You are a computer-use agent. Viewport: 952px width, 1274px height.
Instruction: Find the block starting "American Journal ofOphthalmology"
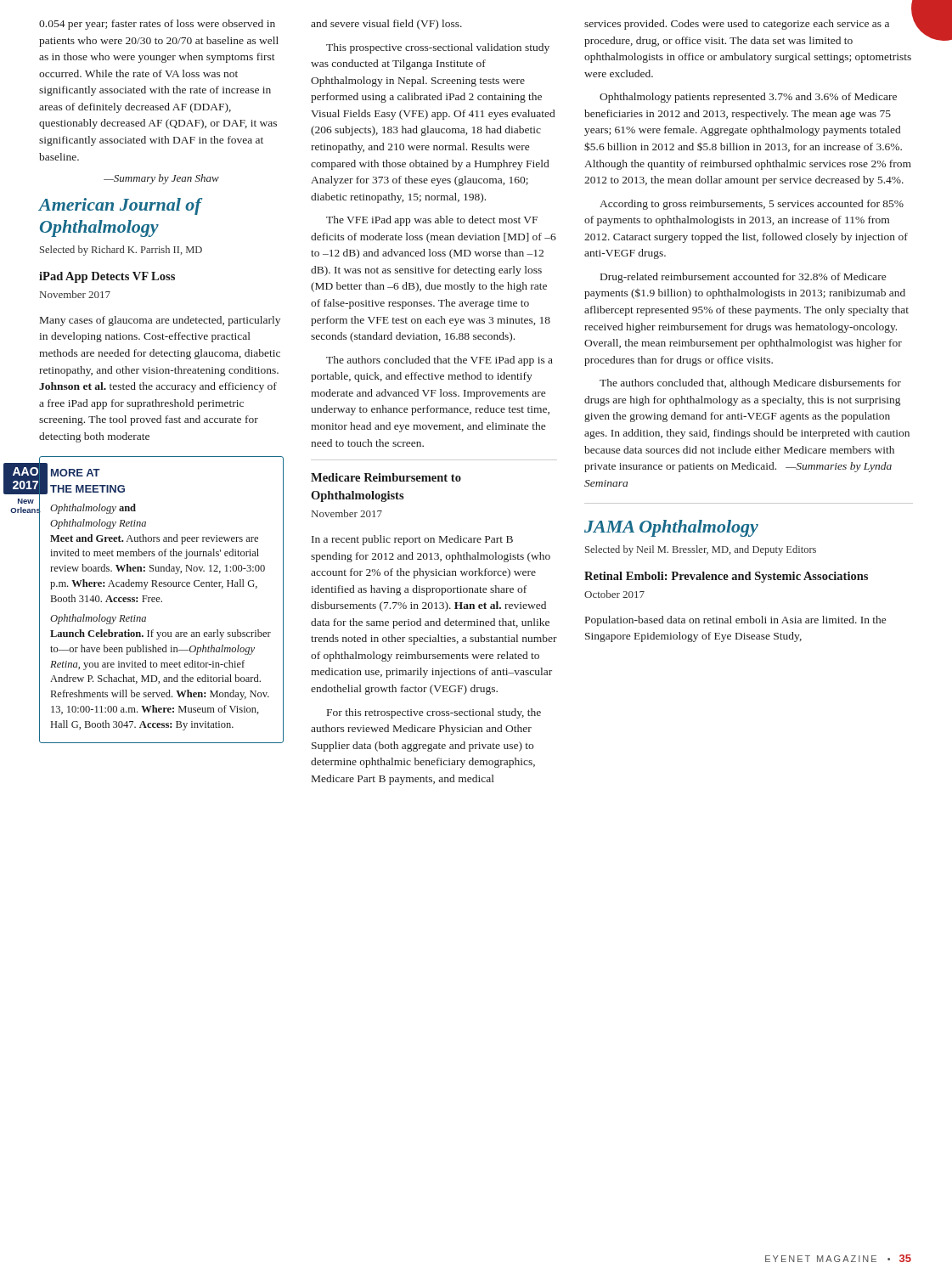pos(161,216)
